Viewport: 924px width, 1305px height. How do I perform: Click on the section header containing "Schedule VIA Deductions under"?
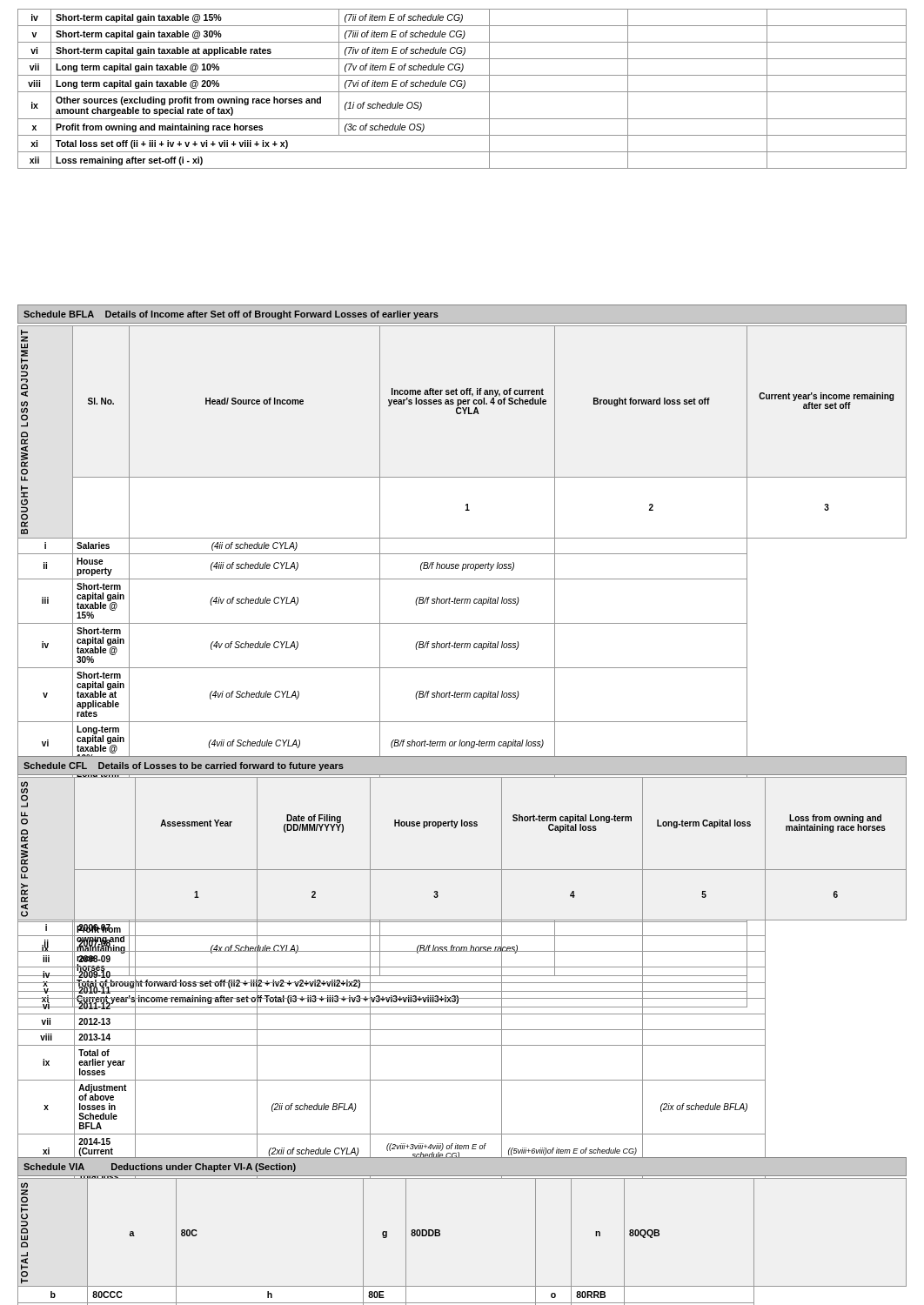160,1167
